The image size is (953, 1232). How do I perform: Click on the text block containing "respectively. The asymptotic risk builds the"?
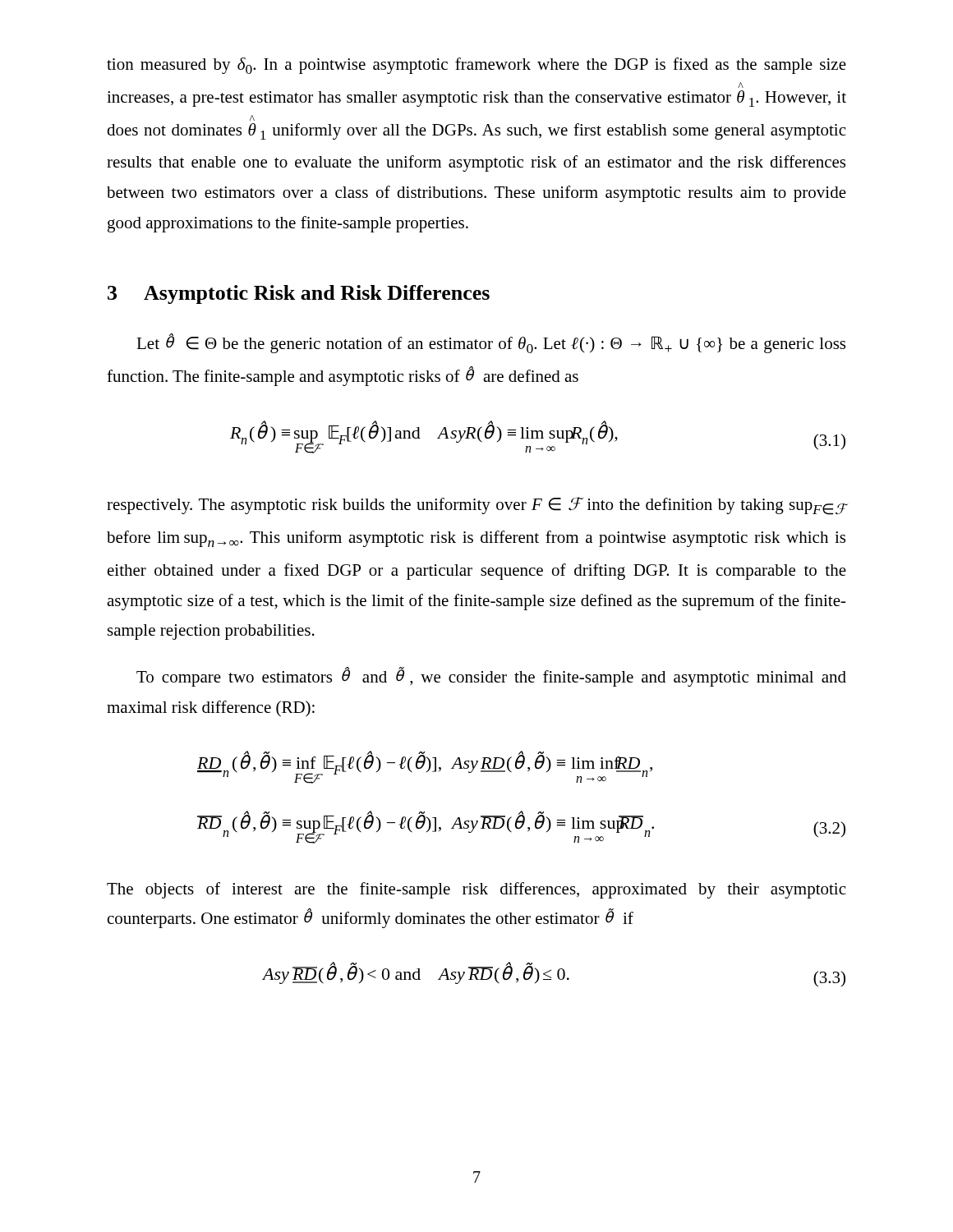pos(476,567)
